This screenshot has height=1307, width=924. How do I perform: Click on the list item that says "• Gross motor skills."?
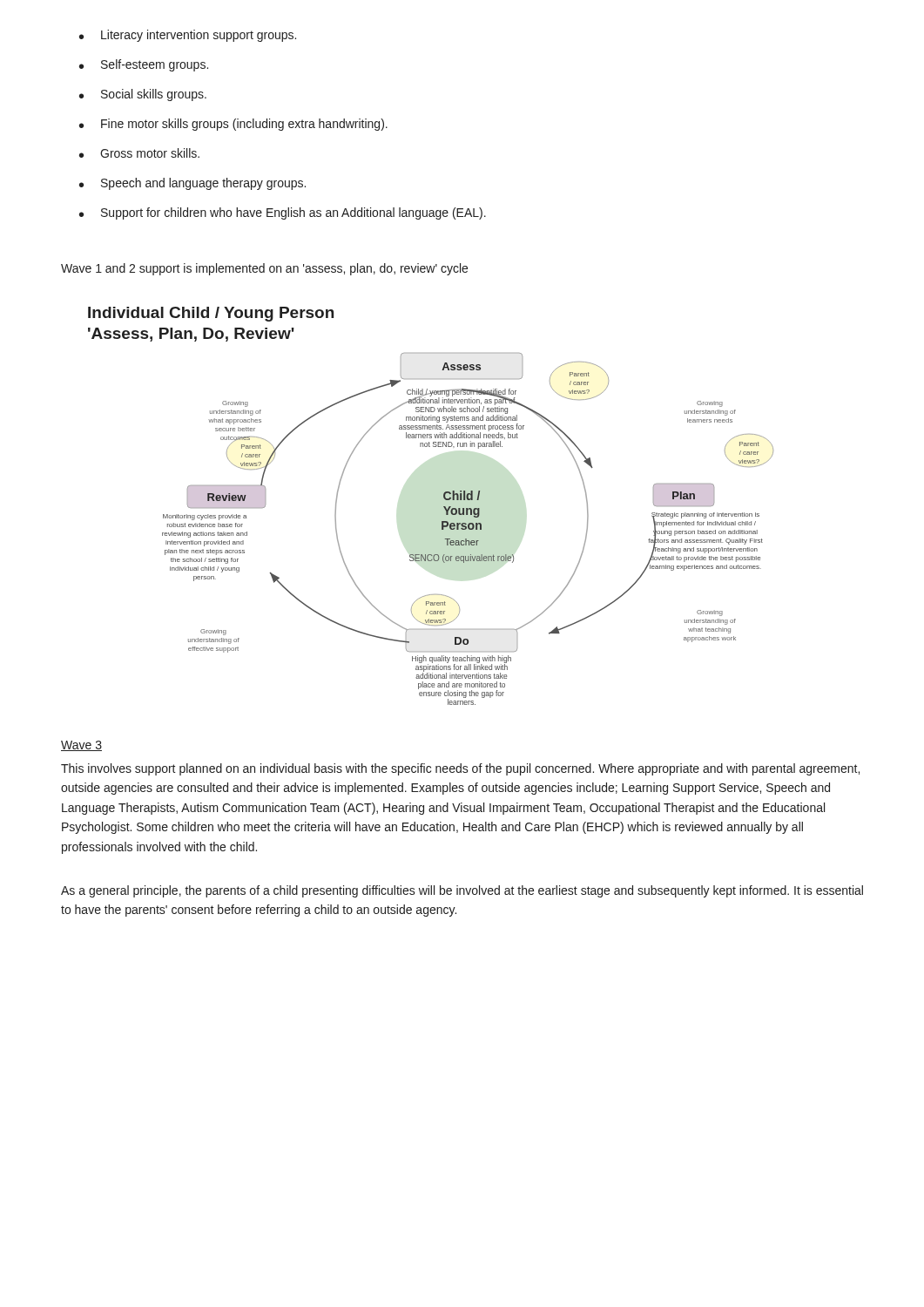139,155
